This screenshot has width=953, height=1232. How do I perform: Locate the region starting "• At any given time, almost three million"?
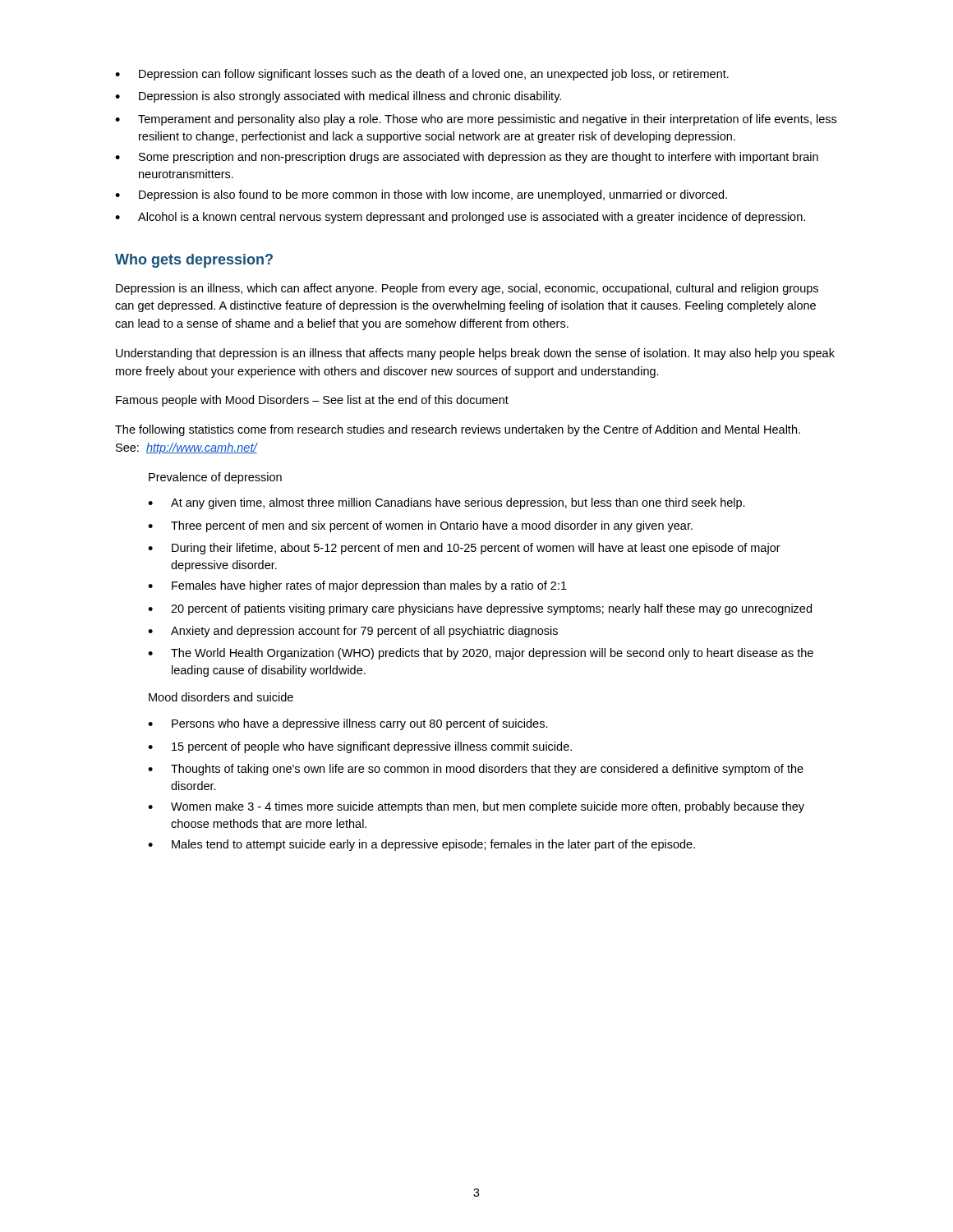[x=493, y=504]
